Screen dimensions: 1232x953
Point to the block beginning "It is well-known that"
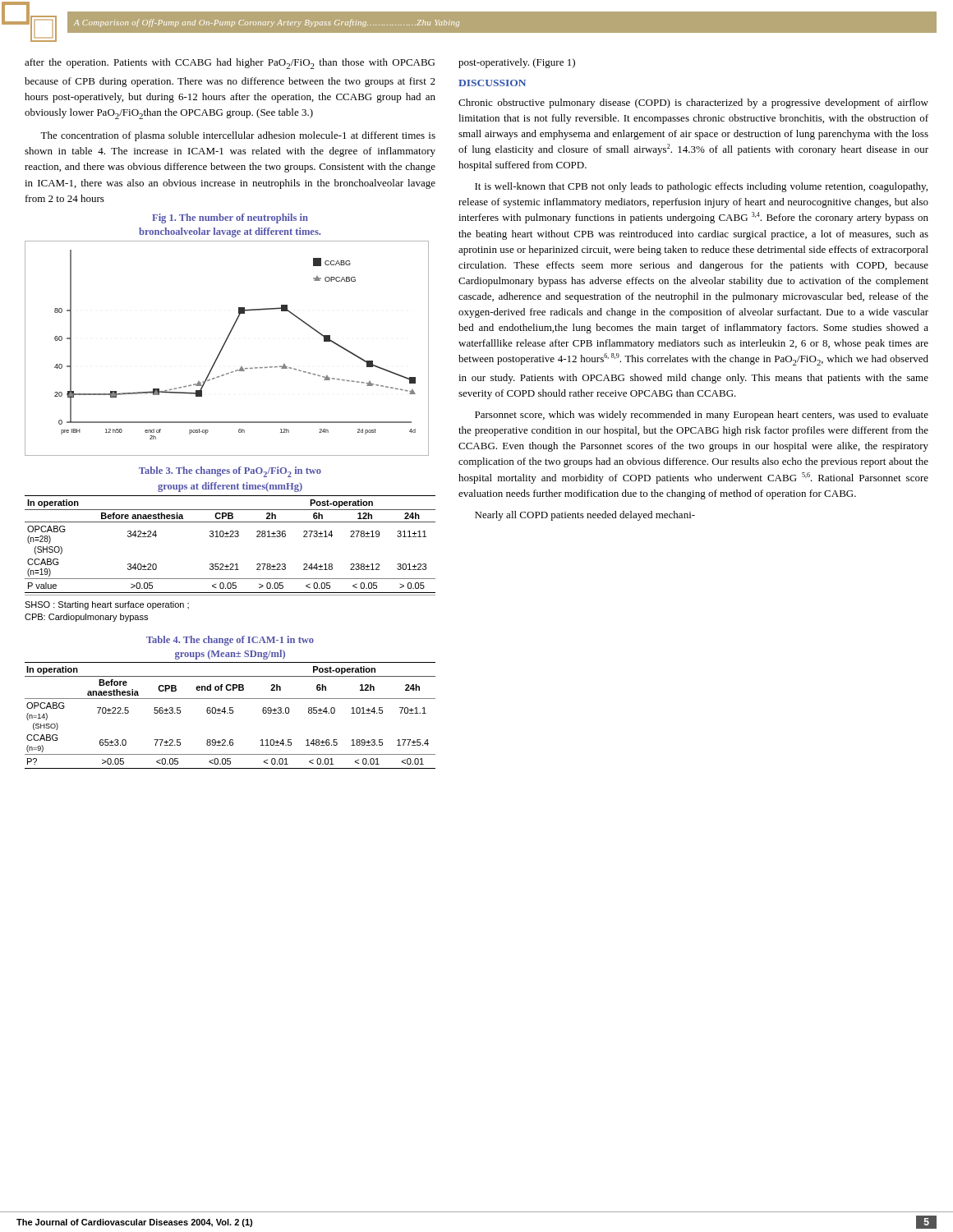click(x=693, y=290)
